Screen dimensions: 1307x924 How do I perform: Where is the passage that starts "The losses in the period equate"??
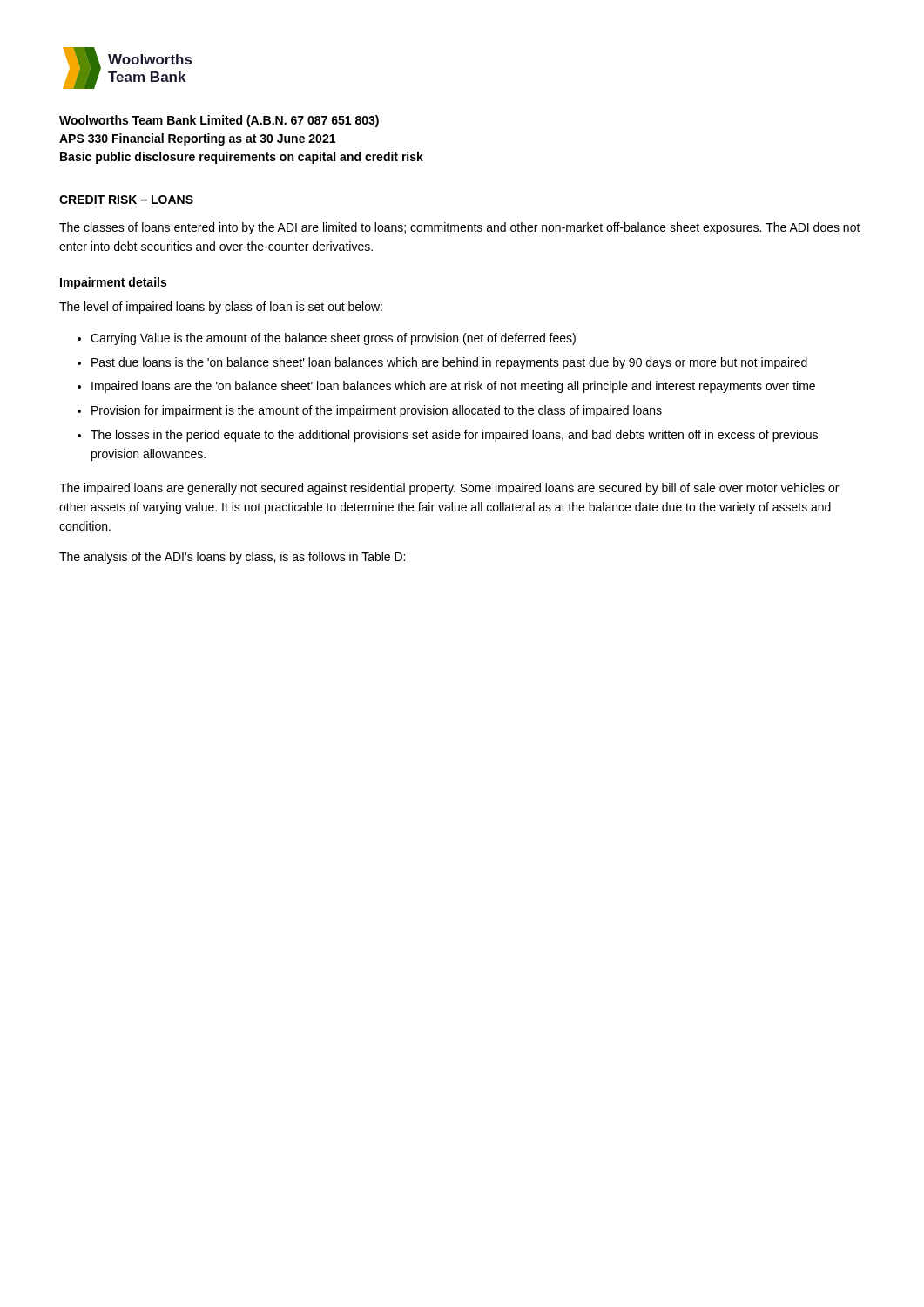pyautogui.click(x=454, y=444)
